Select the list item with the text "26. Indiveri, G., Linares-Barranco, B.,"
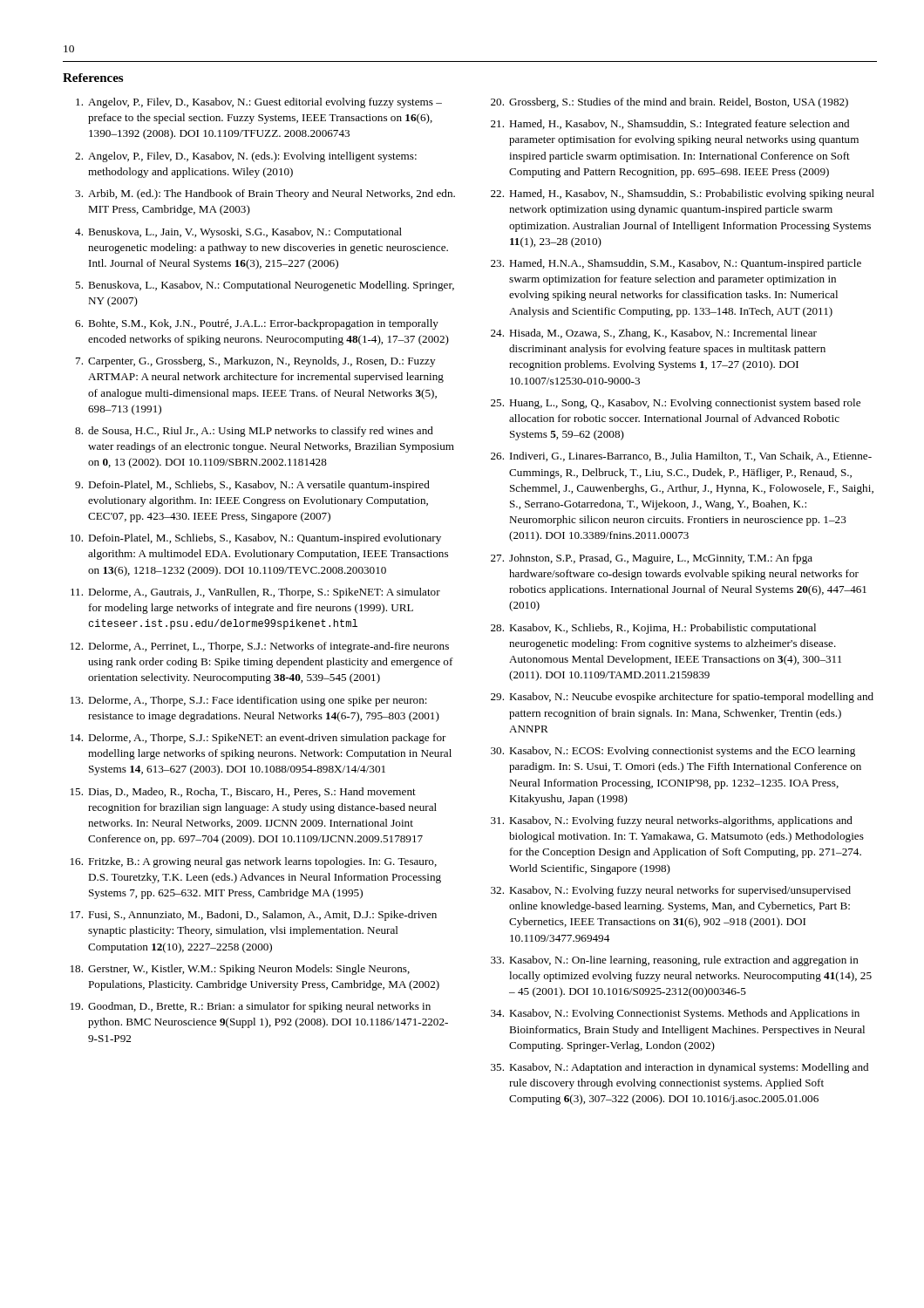924x1308 pixels. coord(680,496)
